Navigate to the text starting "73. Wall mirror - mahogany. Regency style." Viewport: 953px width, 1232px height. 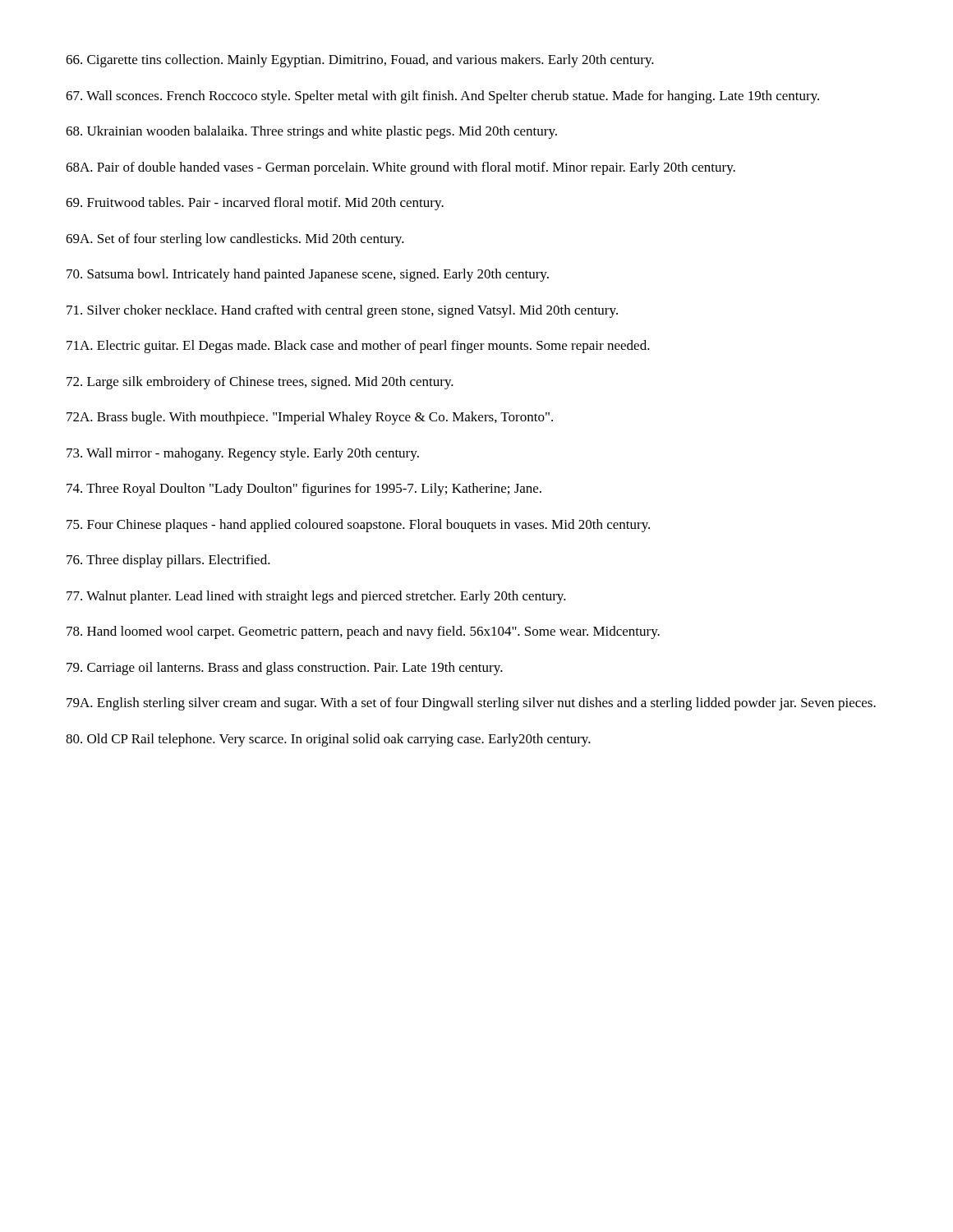point(243,453)
